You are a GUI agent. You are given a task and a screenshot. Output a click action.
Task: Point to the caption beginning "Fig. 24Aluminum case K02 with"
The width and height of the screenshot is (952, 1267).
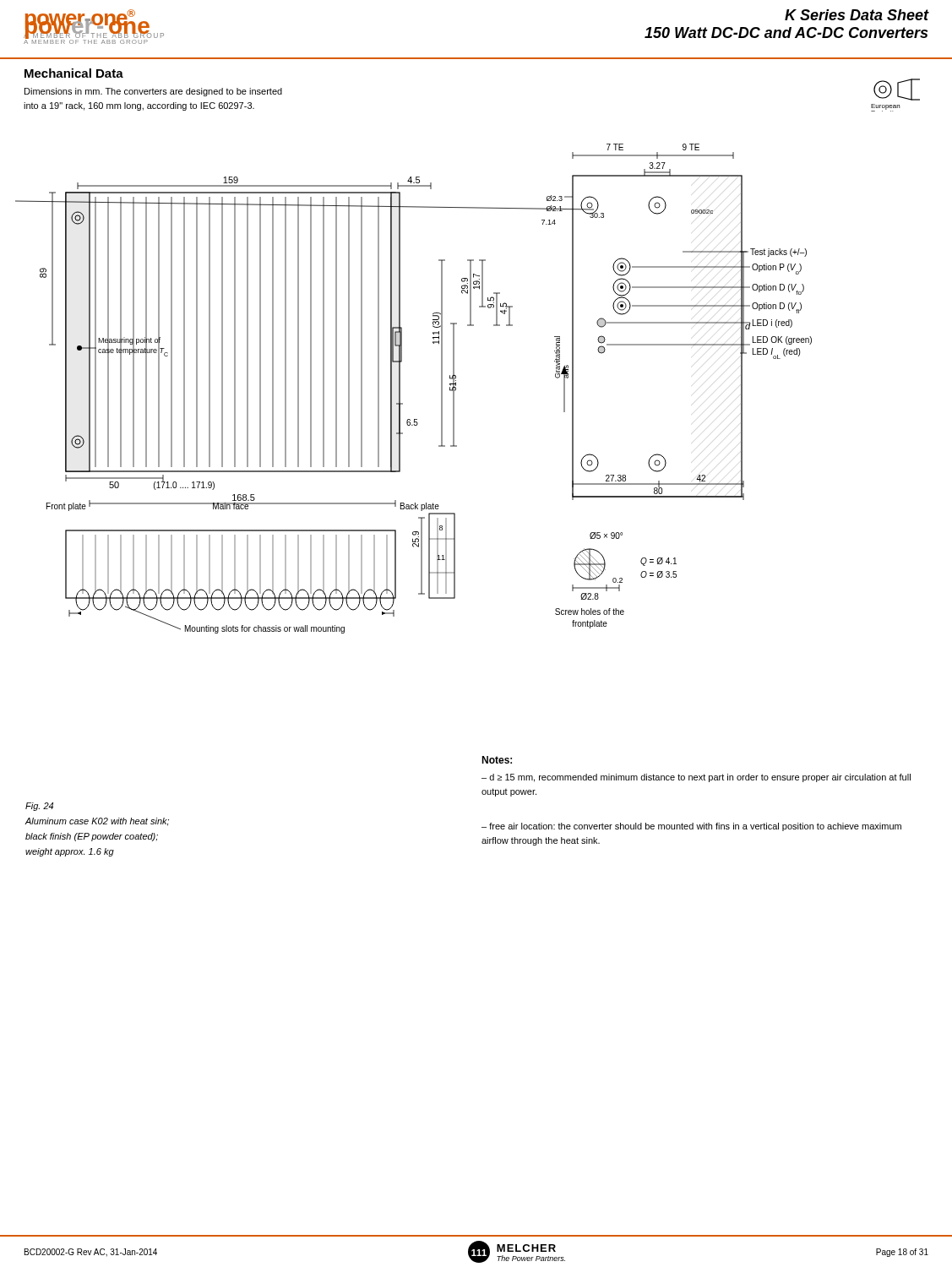[97, 829]
